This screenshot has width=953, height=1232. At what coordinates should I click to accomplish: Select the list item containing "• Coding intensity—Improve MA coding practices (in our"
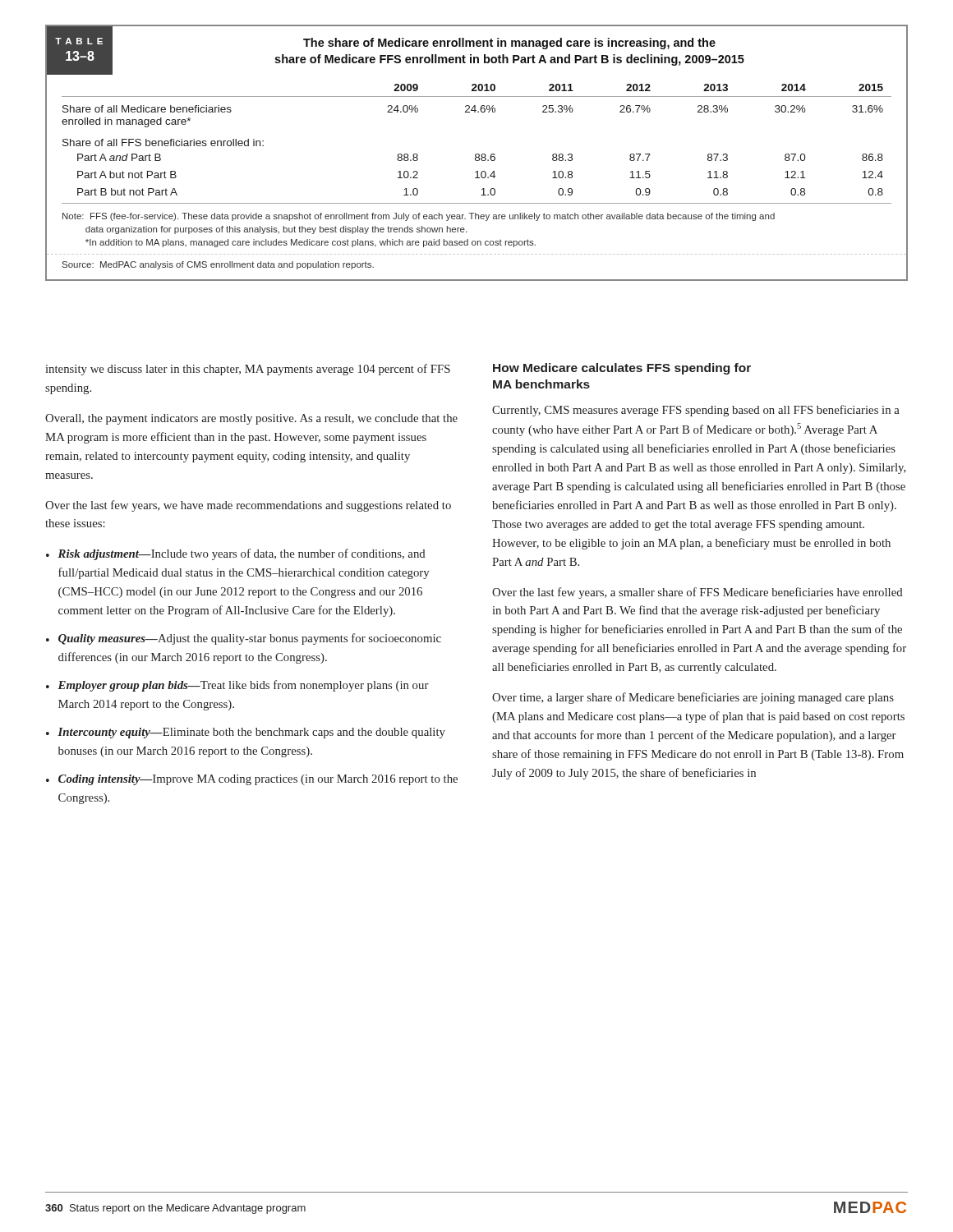(253, 788)
